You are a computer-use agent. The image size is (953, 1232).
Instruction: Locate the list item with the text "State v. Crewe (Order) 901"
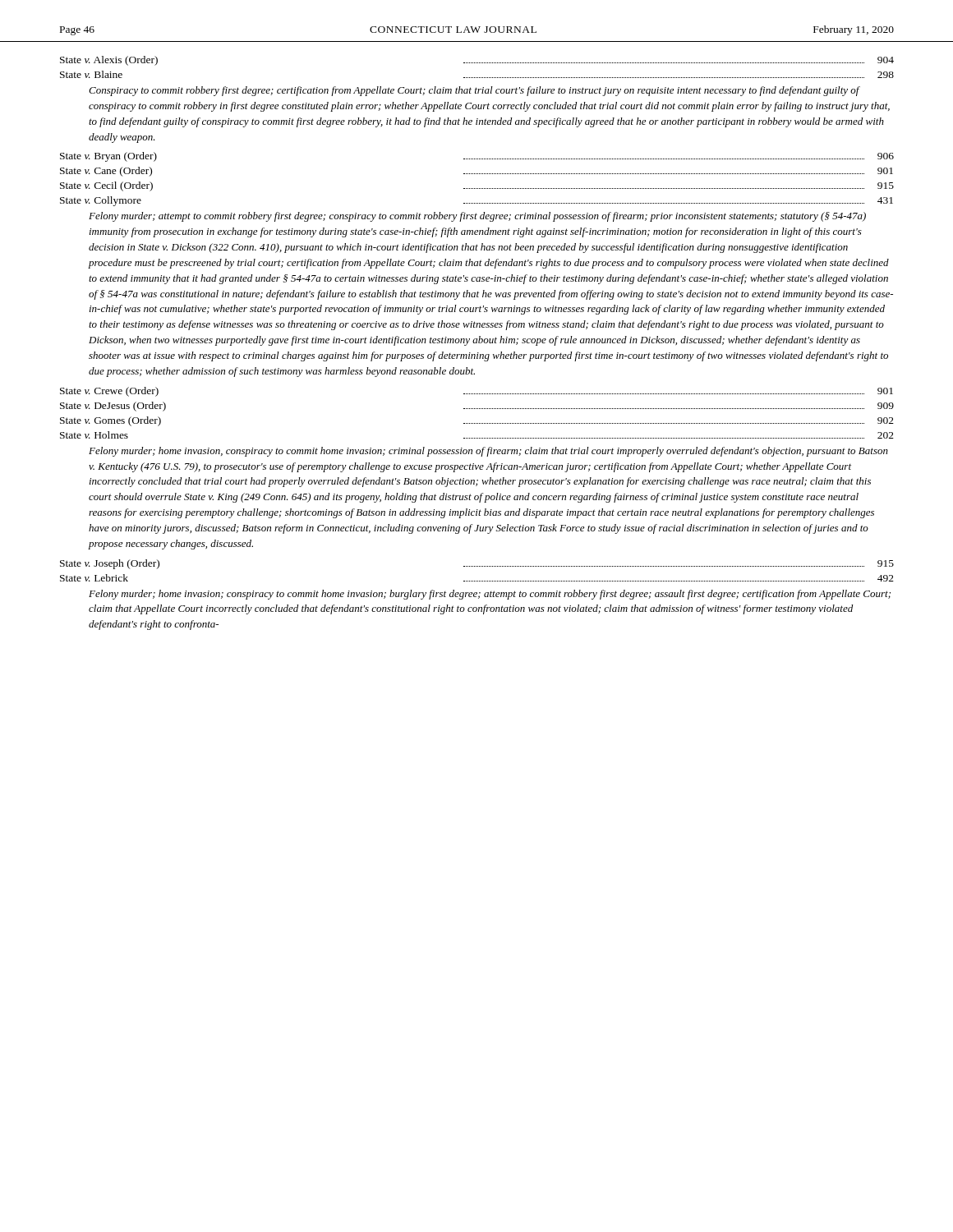[476, 391]
